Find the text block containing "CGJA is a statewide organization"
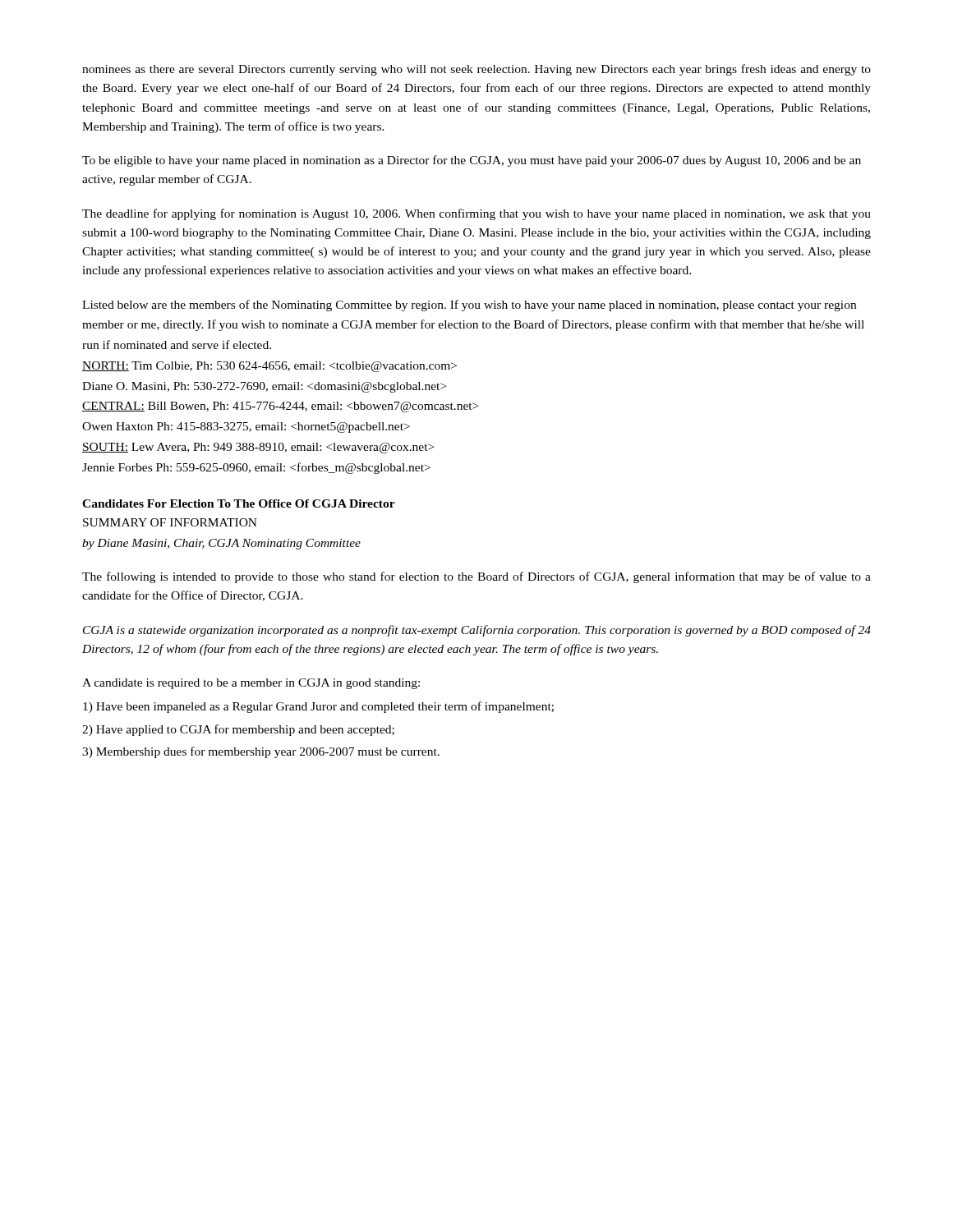Image resolution: width=953 pixels, height=1232 pixels. [x=476, y=639]
